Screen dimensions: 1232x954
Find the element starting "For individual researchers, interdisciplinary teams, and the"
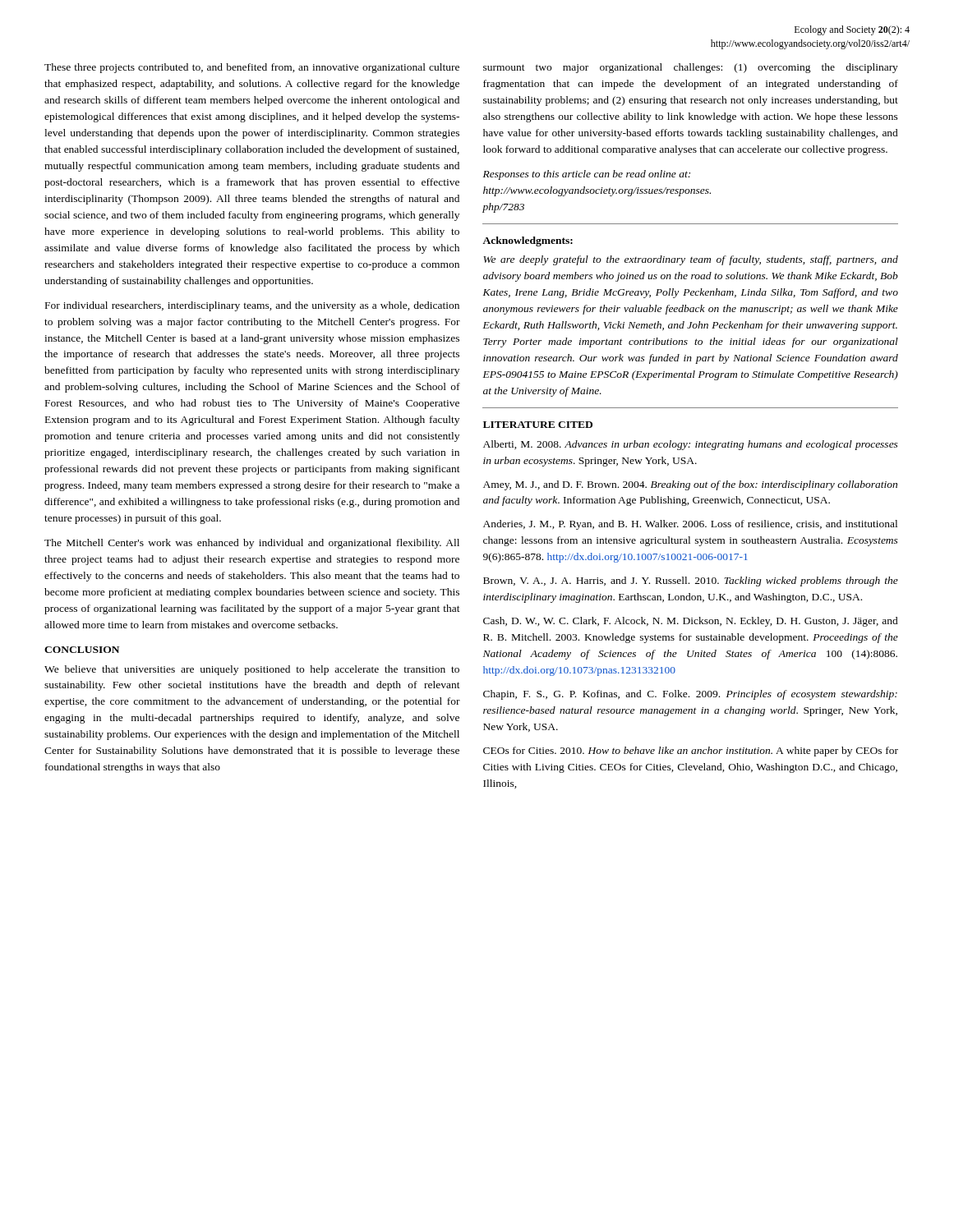[252, 412]
